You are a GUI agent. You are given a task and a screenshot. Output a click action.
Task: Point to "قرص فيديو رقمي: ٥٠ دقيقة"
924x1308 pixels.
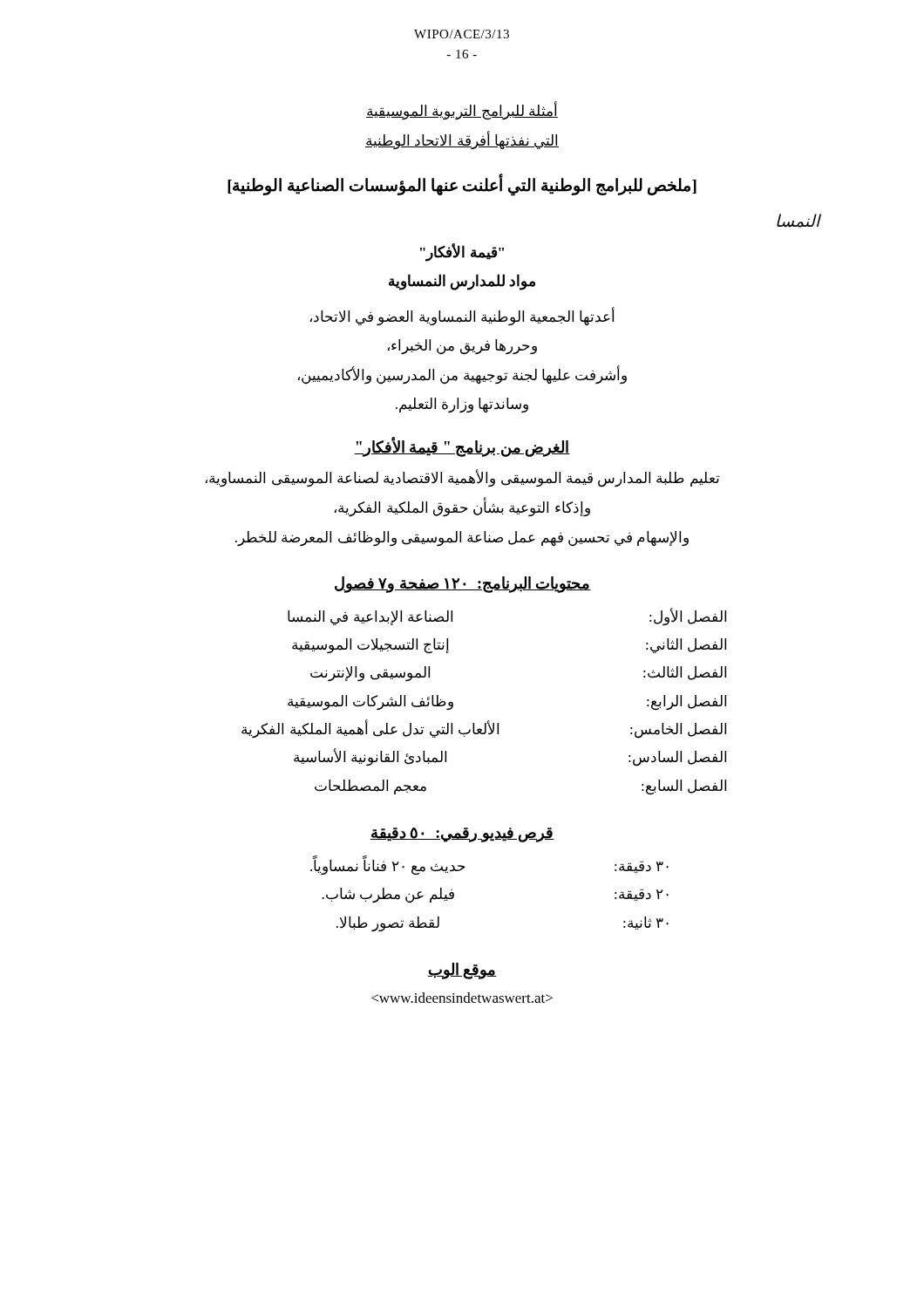point(462,833)
